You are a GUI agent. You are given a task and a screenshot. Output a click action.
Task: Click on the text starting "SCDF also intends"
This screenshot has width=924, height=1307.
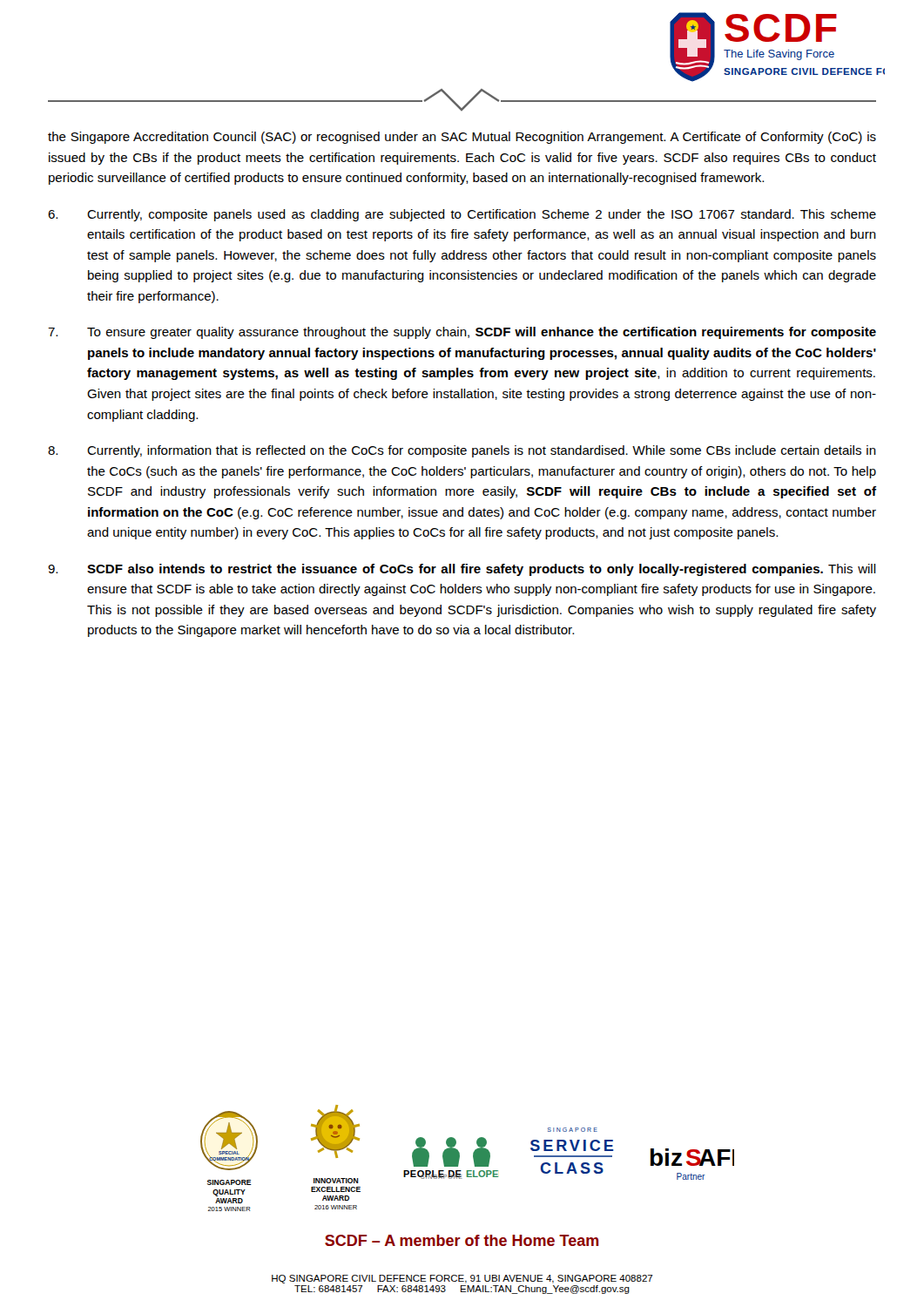tap(462, 599)
